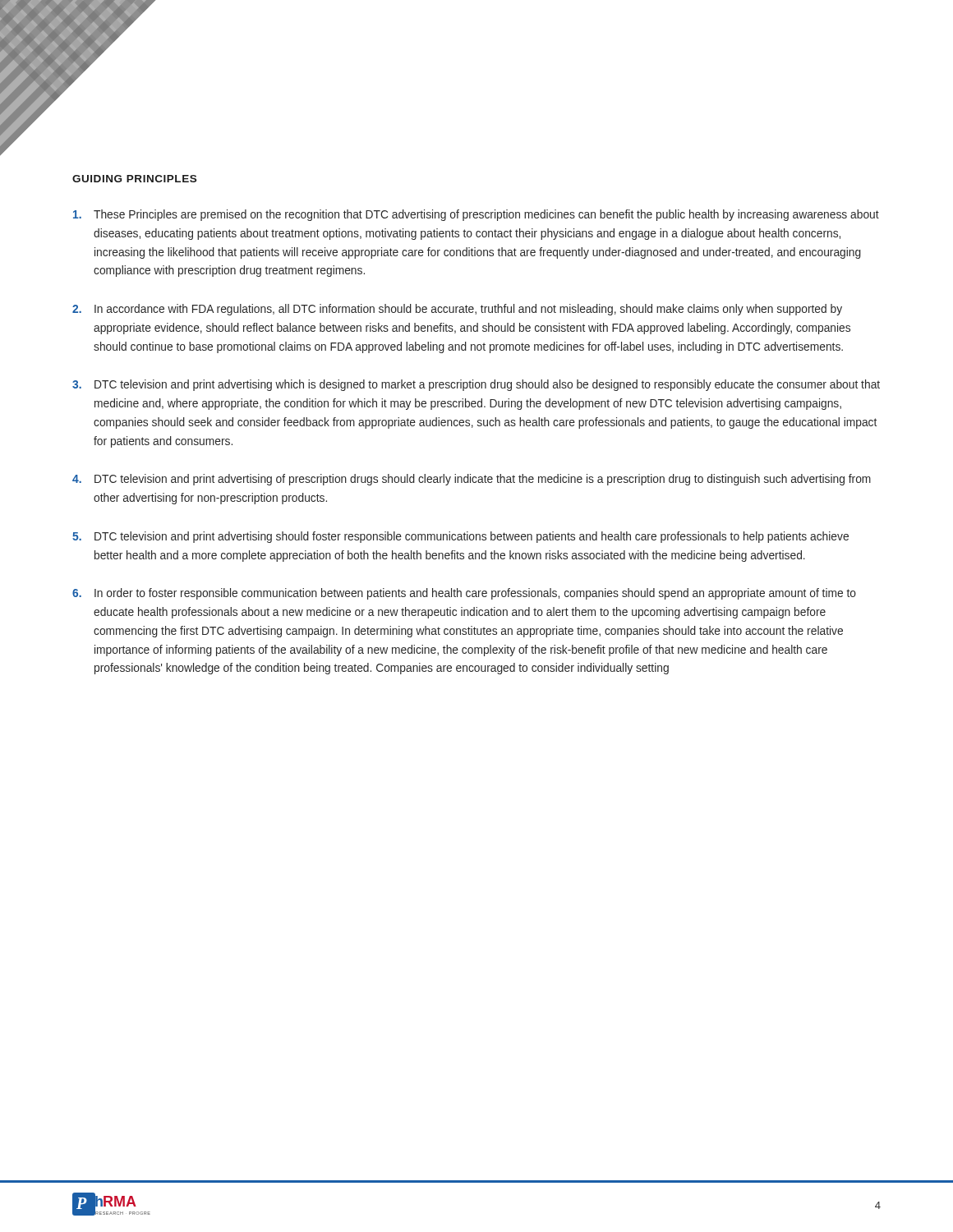This screenshot has width=953, height=1232.
Task: Click the passage that begins "4. DTC television and print advertising"
Action: [x=476, y=490]
